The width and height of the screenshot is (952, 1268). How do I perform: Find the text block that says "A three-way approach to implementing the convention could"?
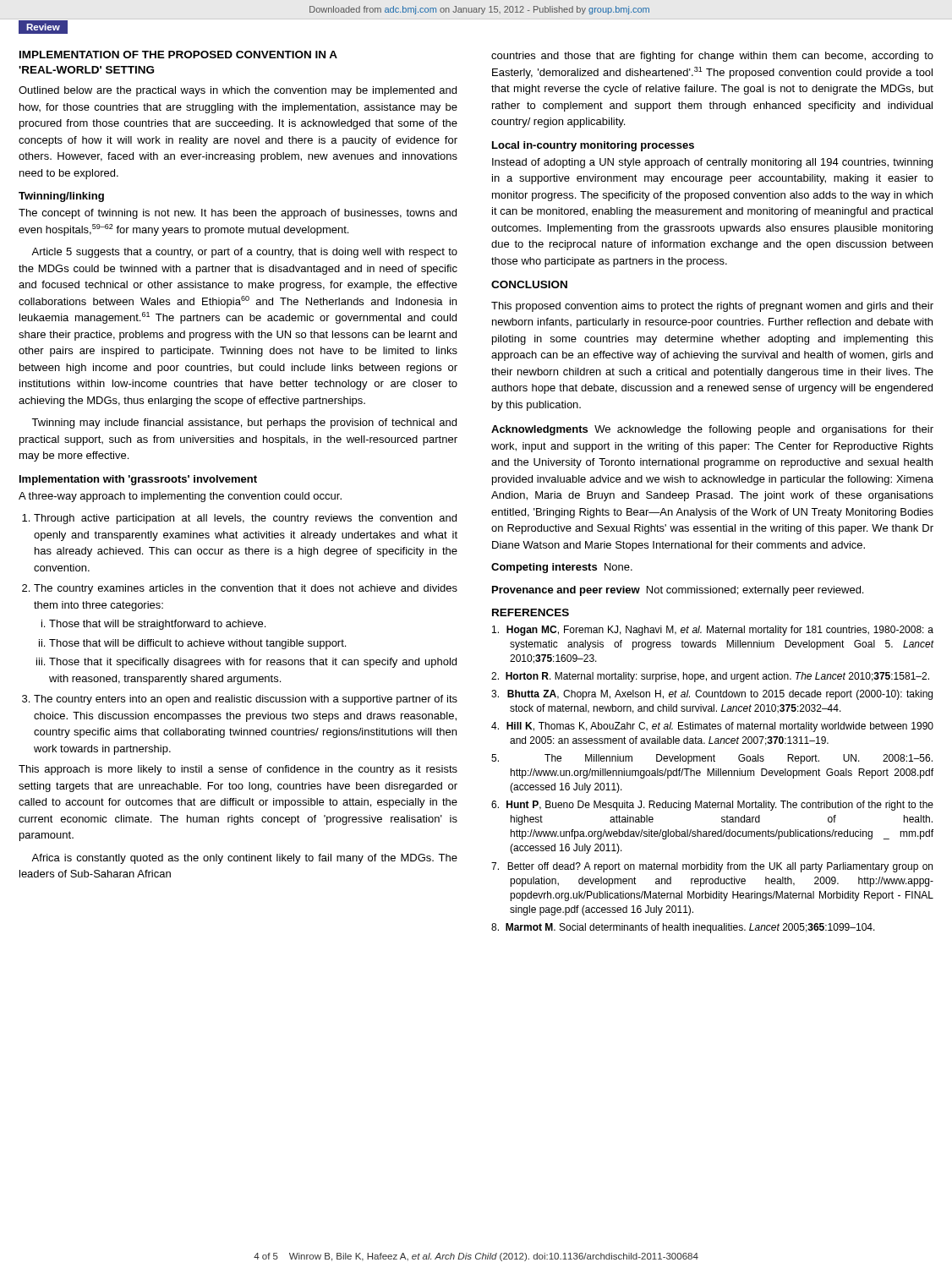(x=238, y=496)
